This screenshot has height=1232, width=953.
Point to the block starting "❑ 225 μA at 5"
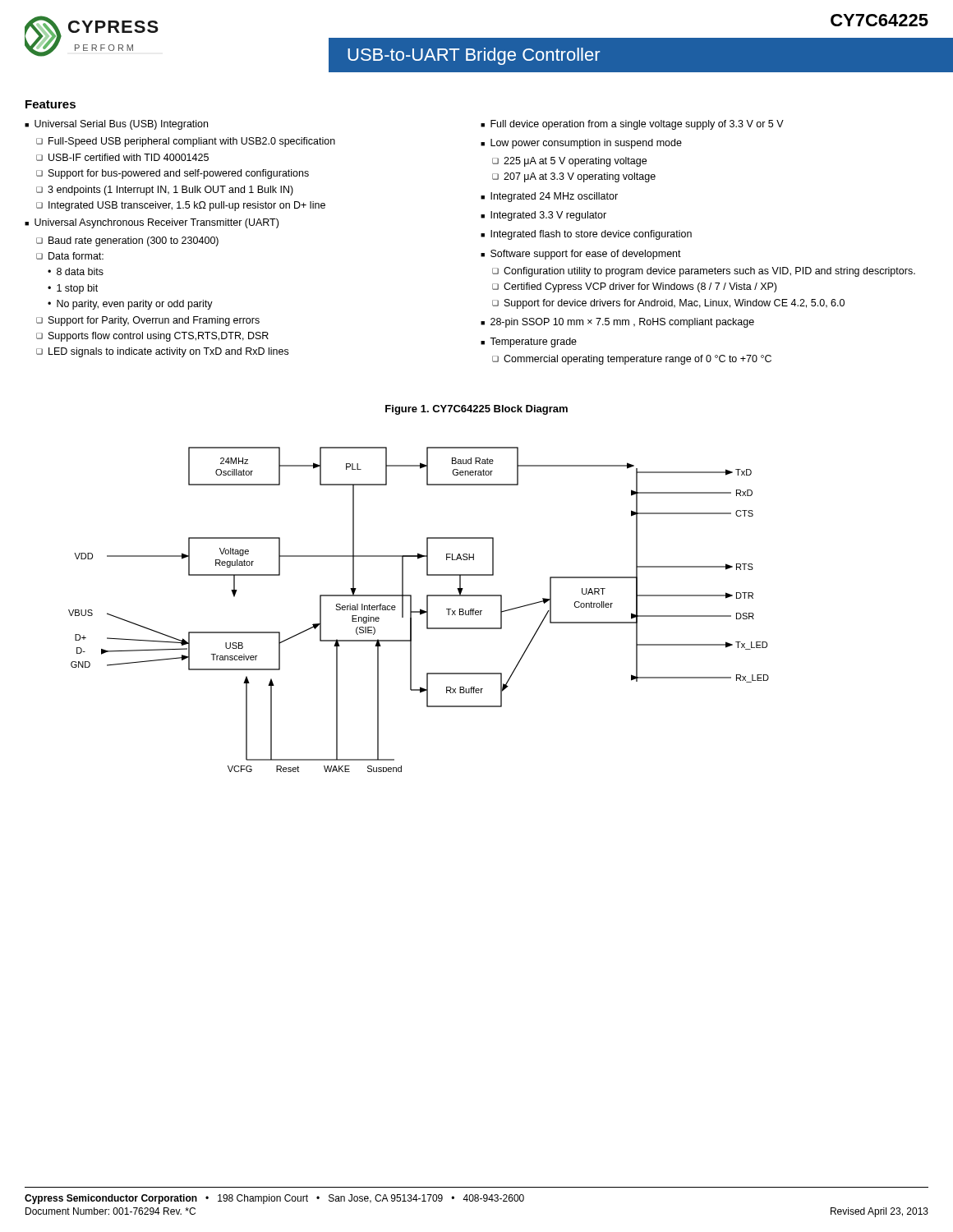570,161
